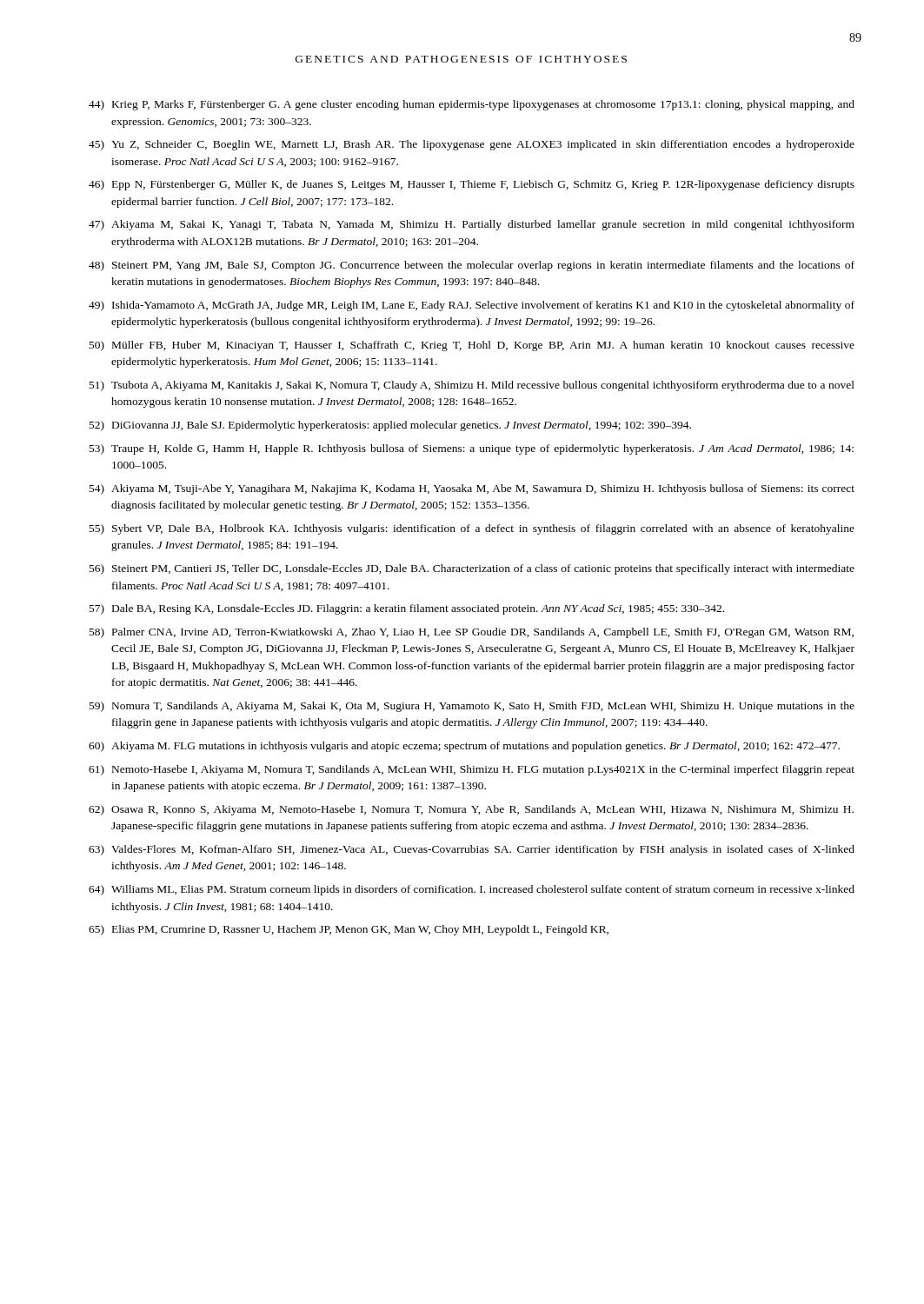
Task: Where is the passage that starts "64) Williams ML, Elias PM. Stratum corneum"?
Action: pyautogui.click(x=462, y=898)
